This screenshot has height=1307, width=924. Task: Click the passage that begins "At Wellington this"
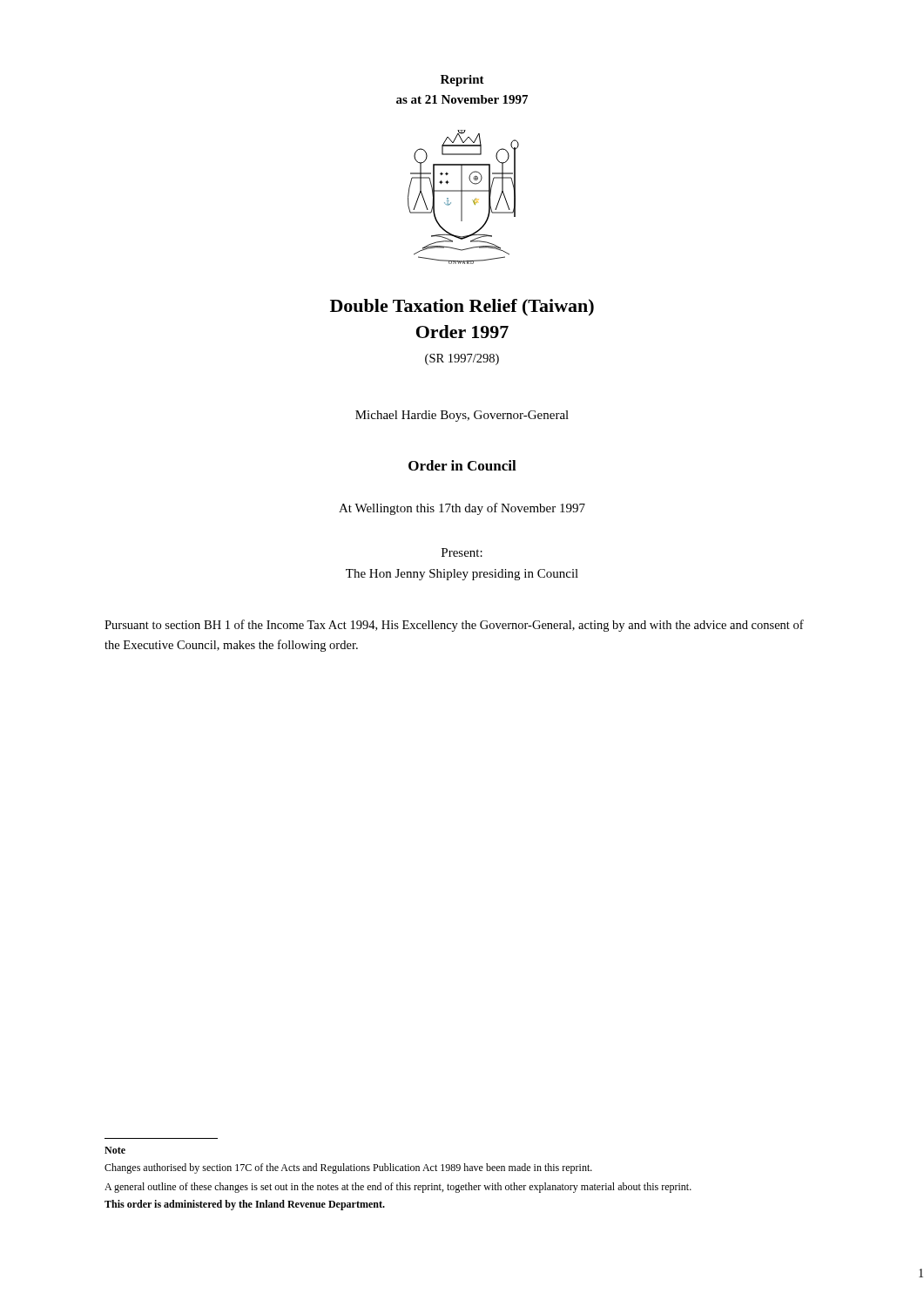(x=462, y=508)
